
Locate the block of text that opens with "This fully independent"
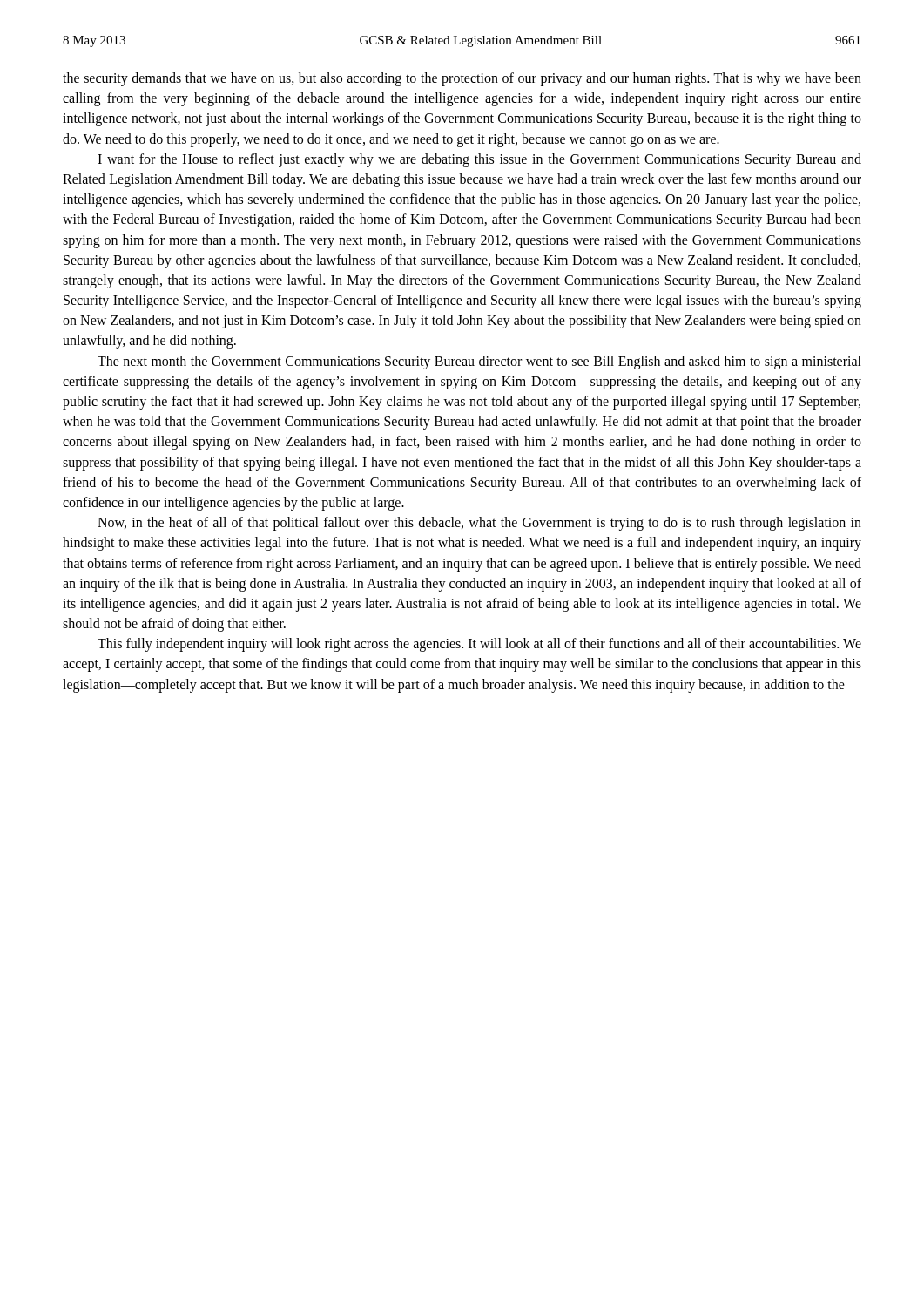pos(462,664)
